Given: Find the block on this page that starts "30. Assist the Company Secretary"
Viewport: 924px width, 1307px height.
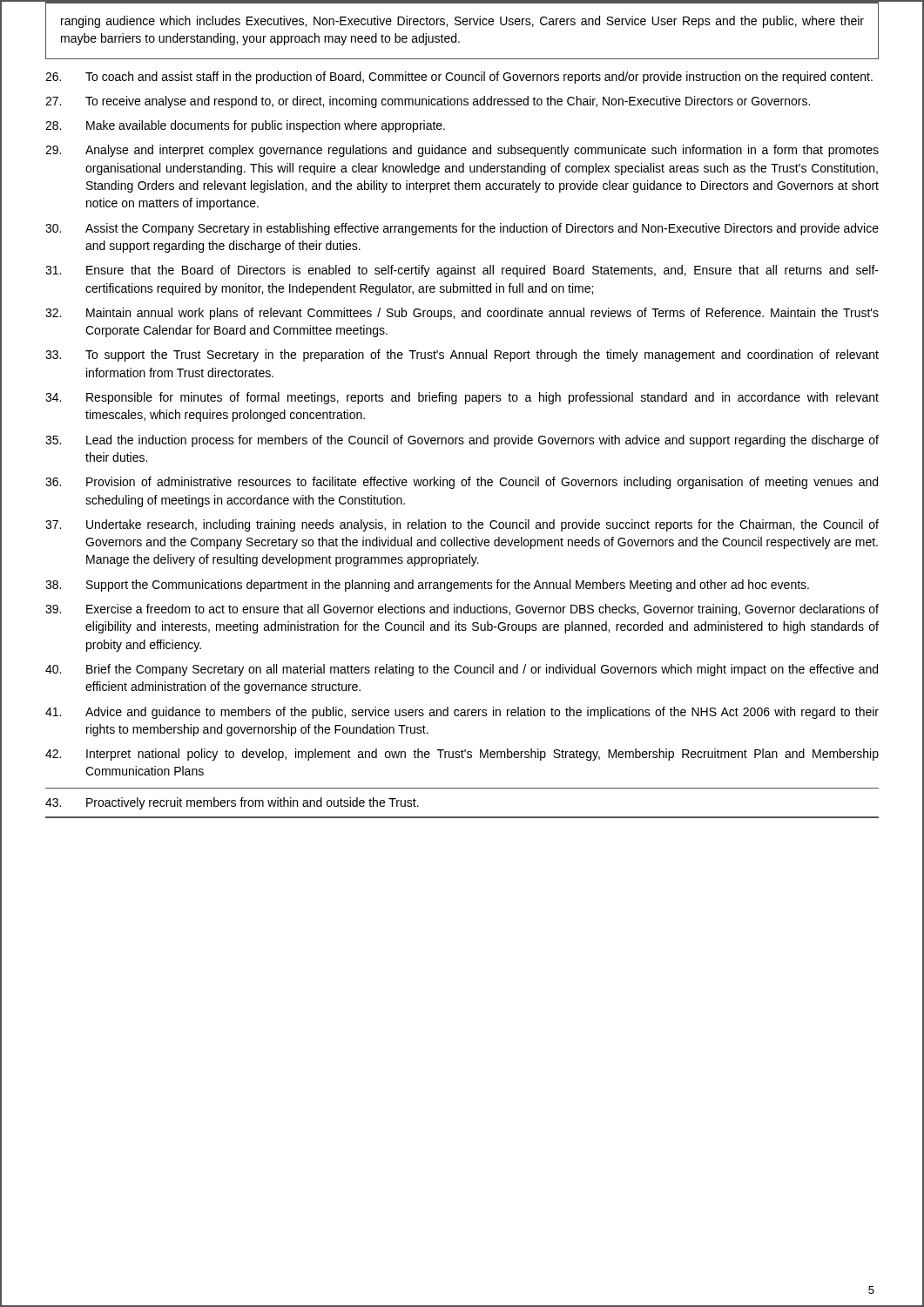Looking at the screenshot, I should 462,237.
